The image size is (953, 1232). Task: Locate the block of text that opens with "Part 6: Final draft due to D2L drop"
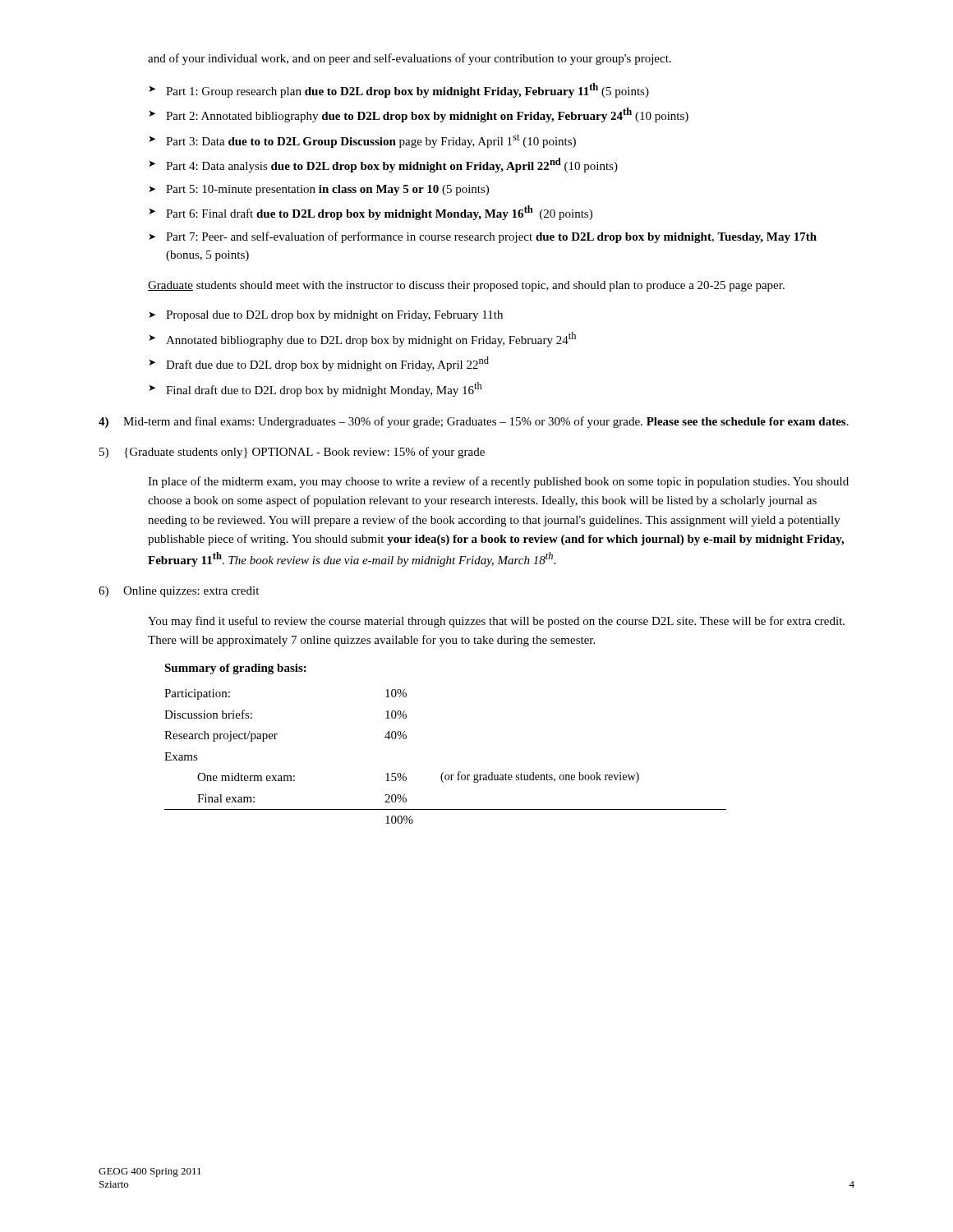click(x=379, y=212)
